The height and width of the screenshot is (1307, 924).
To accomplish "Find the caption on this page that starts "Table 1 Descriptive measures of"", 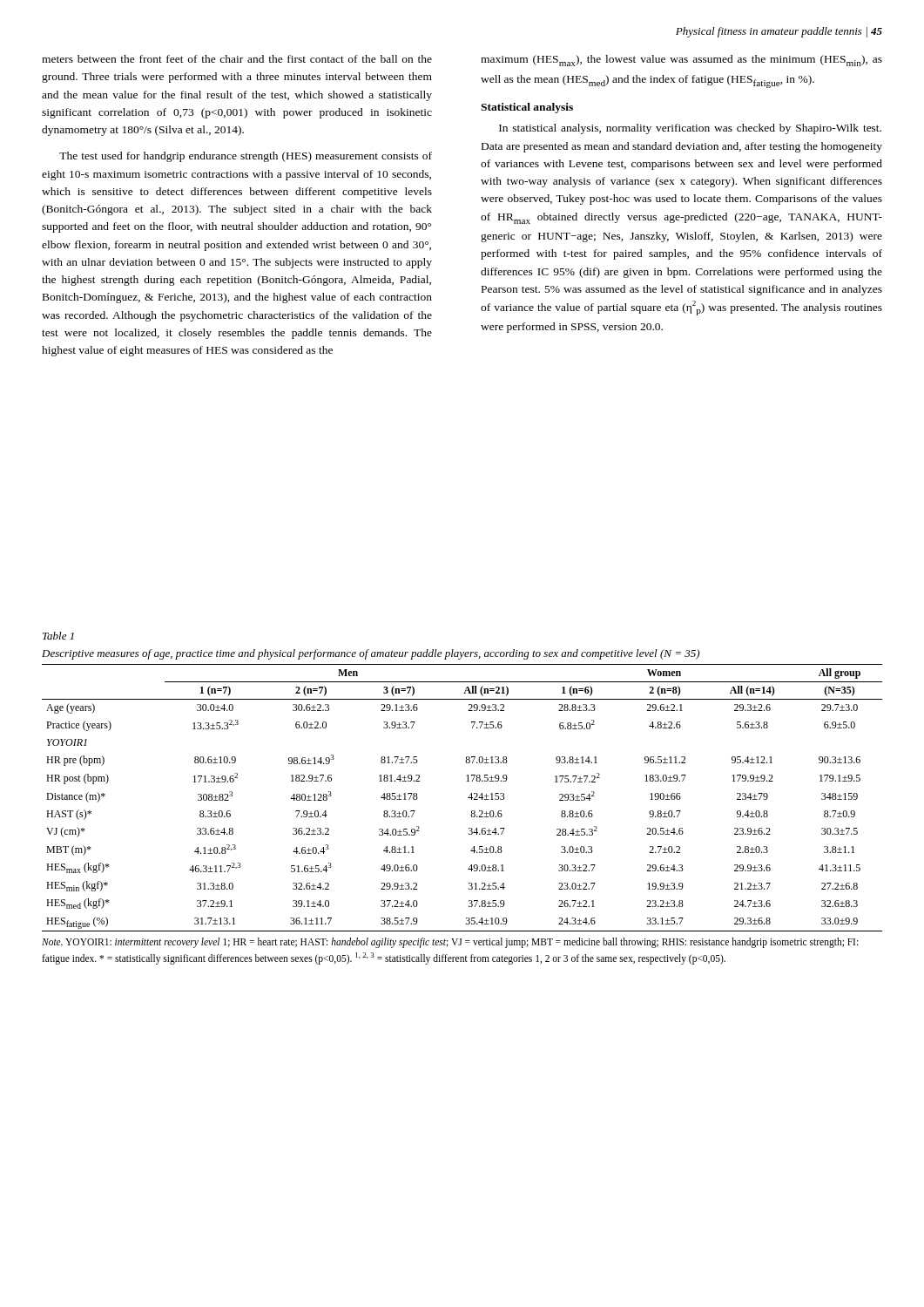I will pyautogui.click(x=371, y=644).
